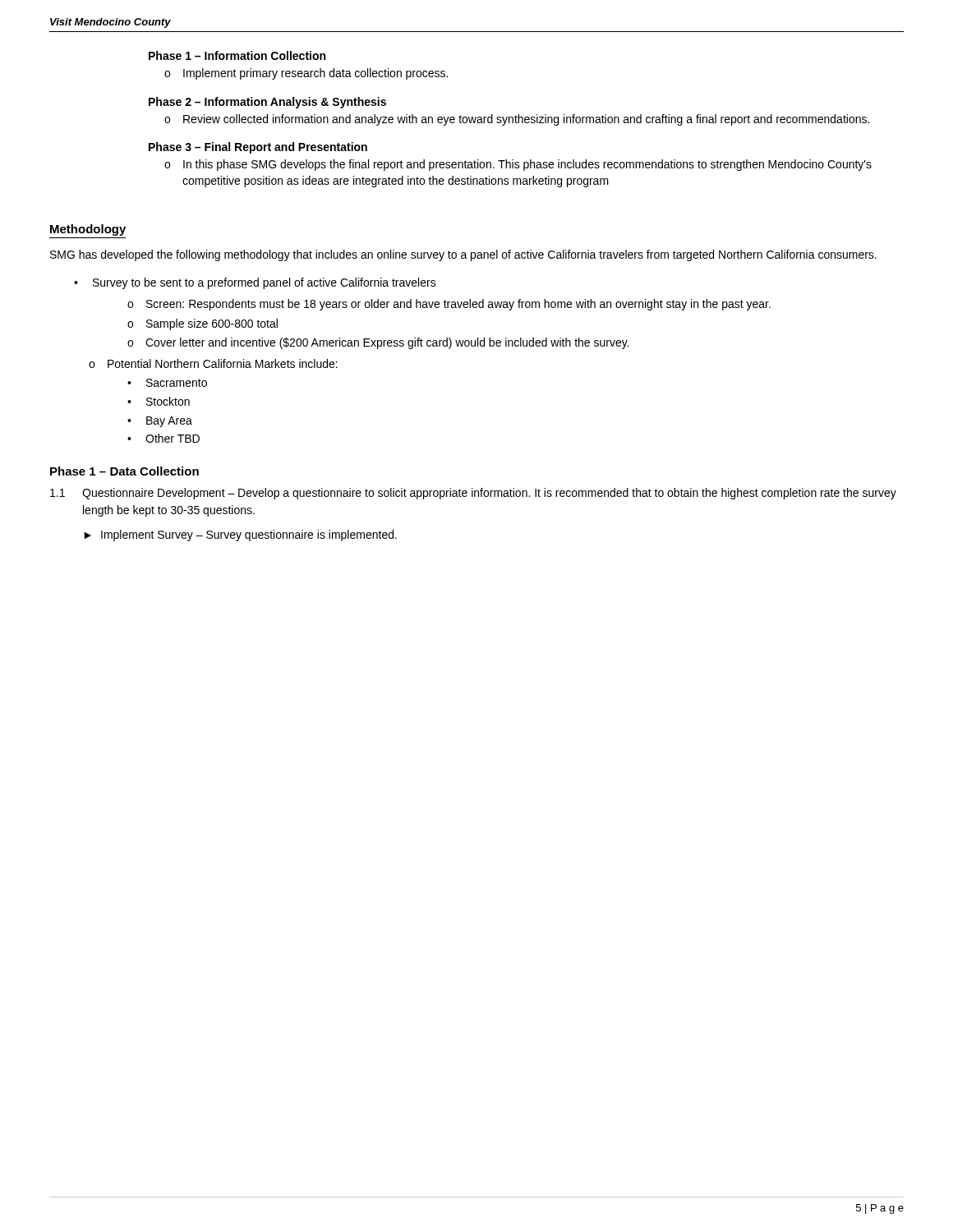Click on the passage starting "• Survey to"
The height and width of the screenshot is (1232, 953).
pyautogui.click(x=255, y=283)
